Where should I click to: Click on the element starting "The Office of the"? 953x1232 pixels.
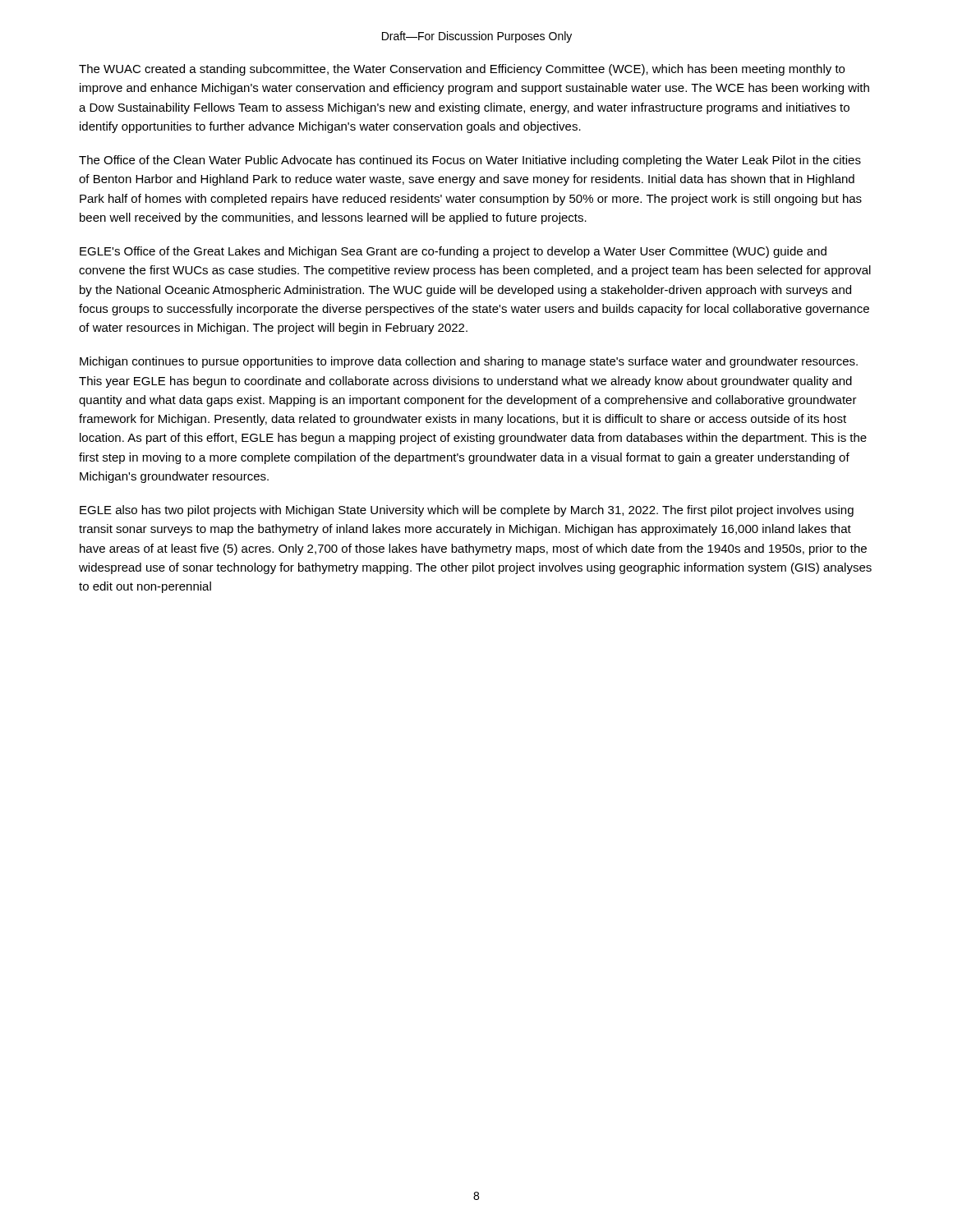470,188
